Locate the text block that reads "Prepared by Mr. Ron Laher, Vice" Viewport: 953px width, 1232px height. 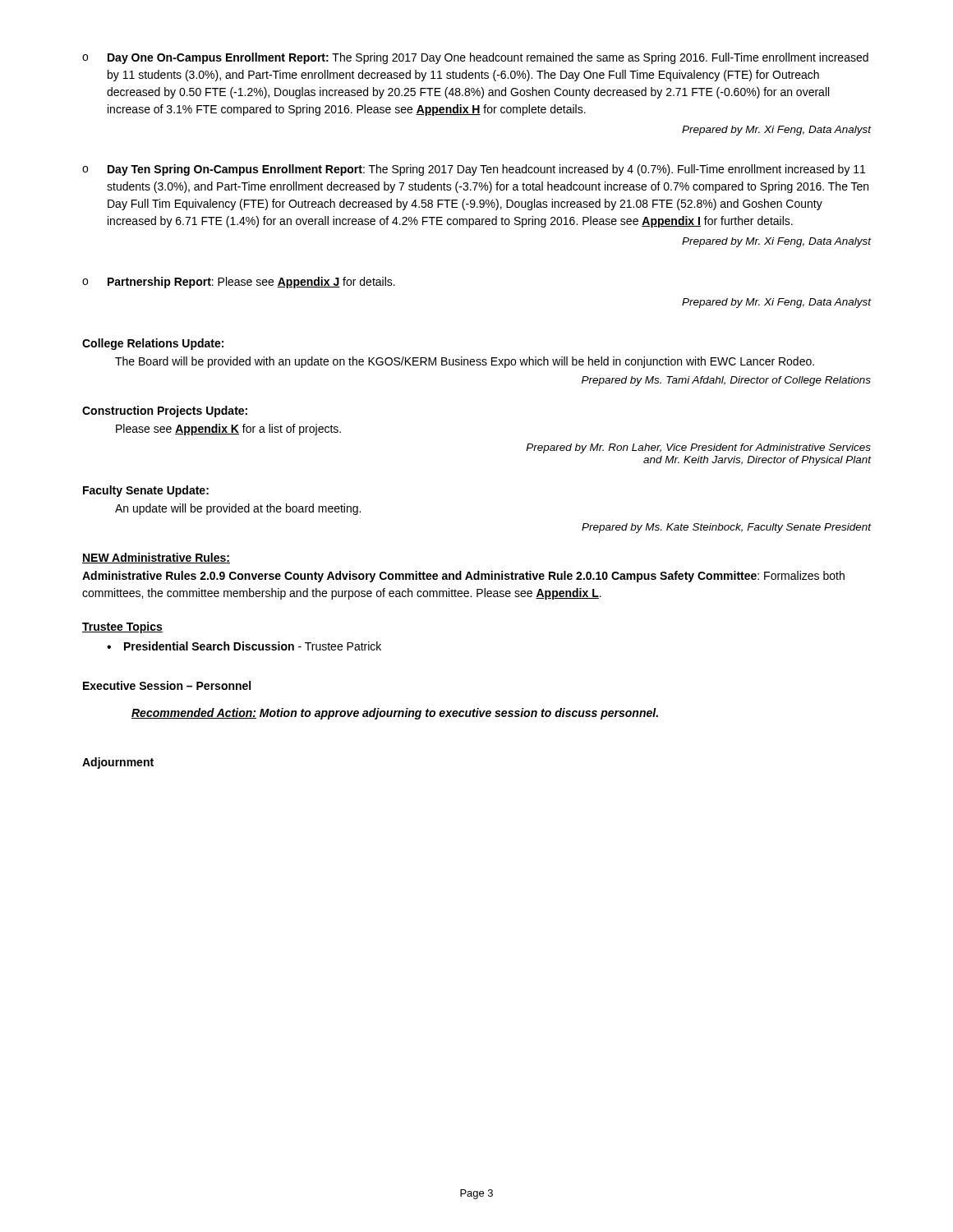[x=698, y=453]
